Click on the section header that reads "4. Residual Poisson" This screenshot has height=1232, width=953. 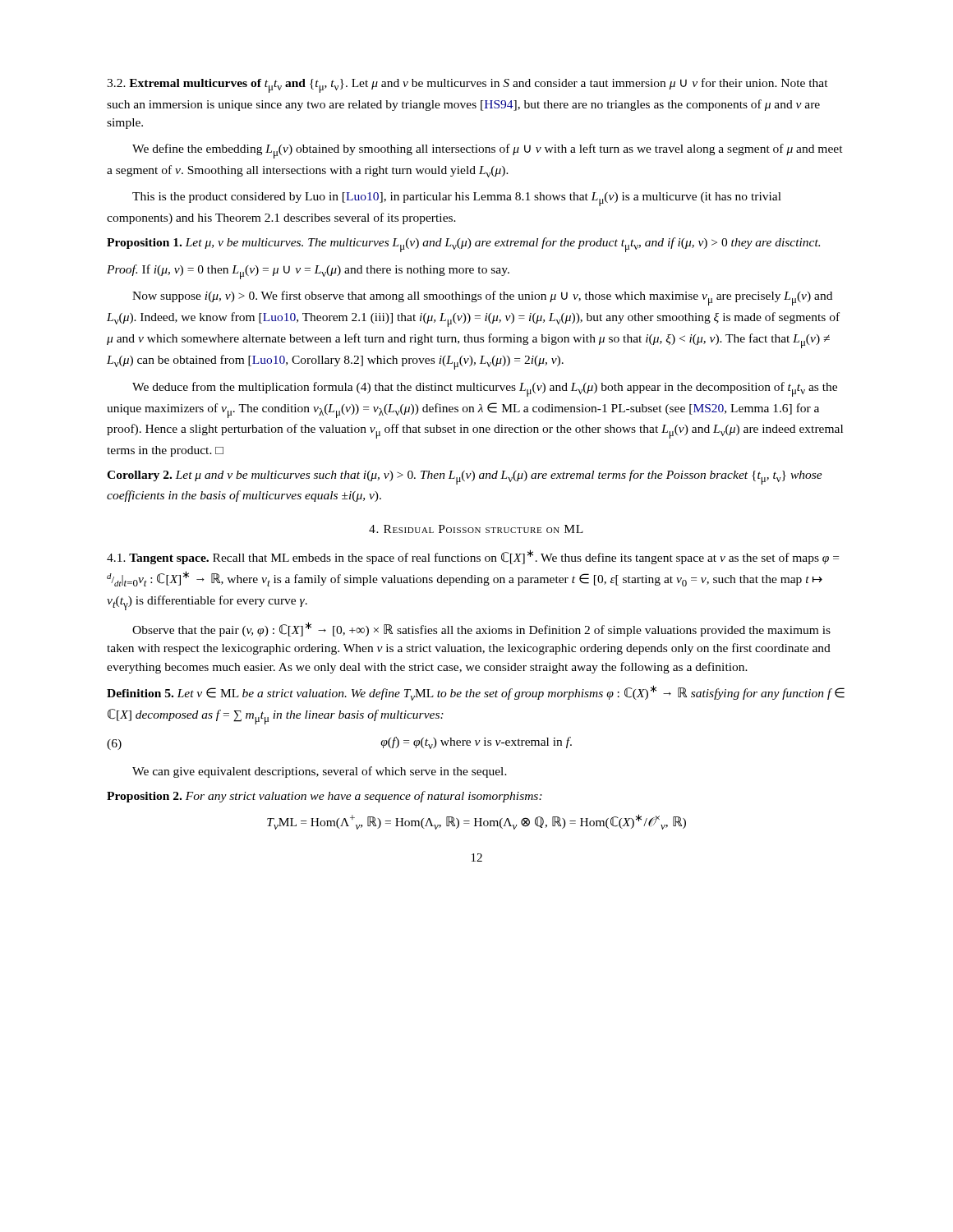pyautogui.click(x=476, y=528)
